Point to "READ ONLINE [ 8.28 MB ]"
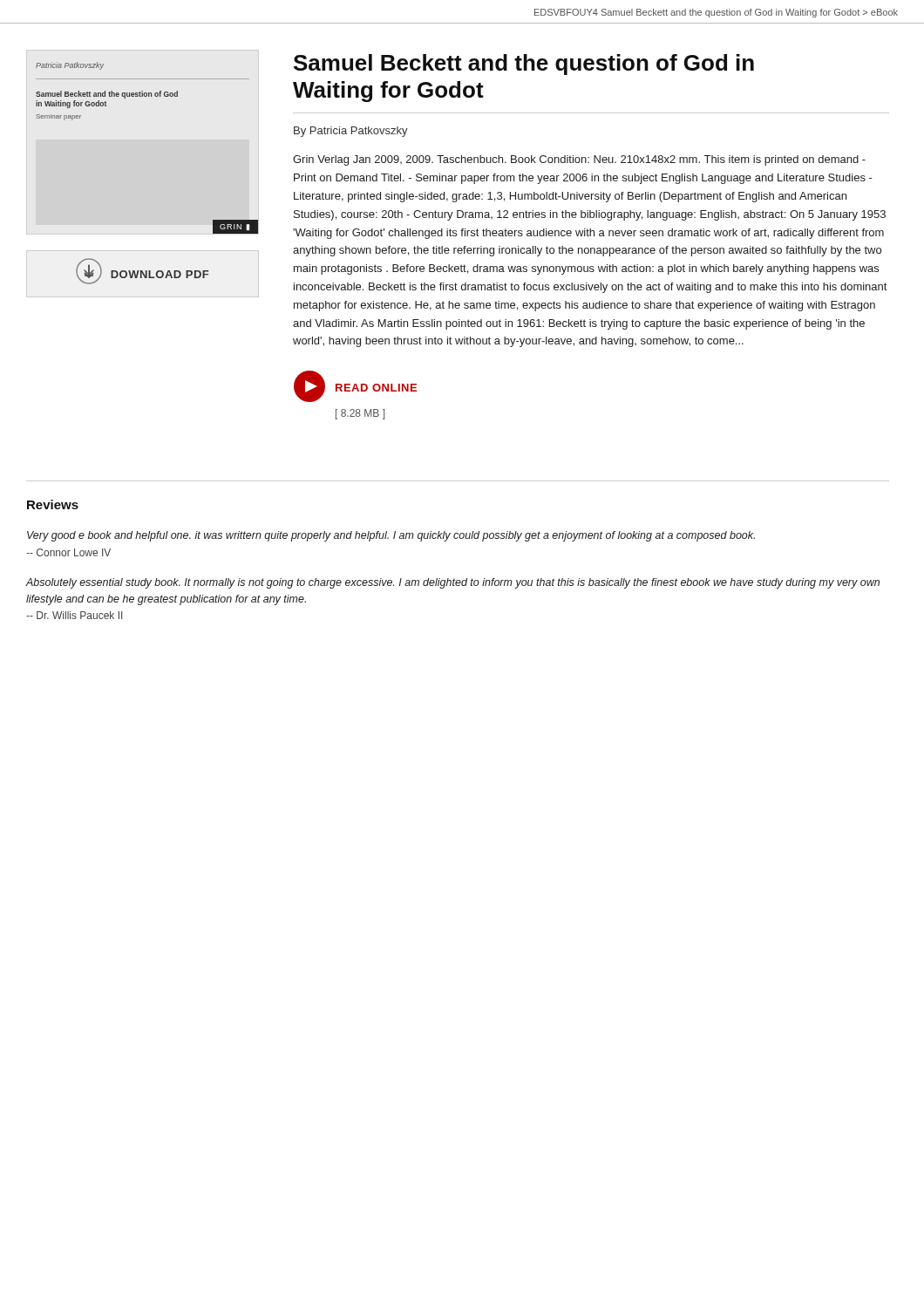 point(355,395)
